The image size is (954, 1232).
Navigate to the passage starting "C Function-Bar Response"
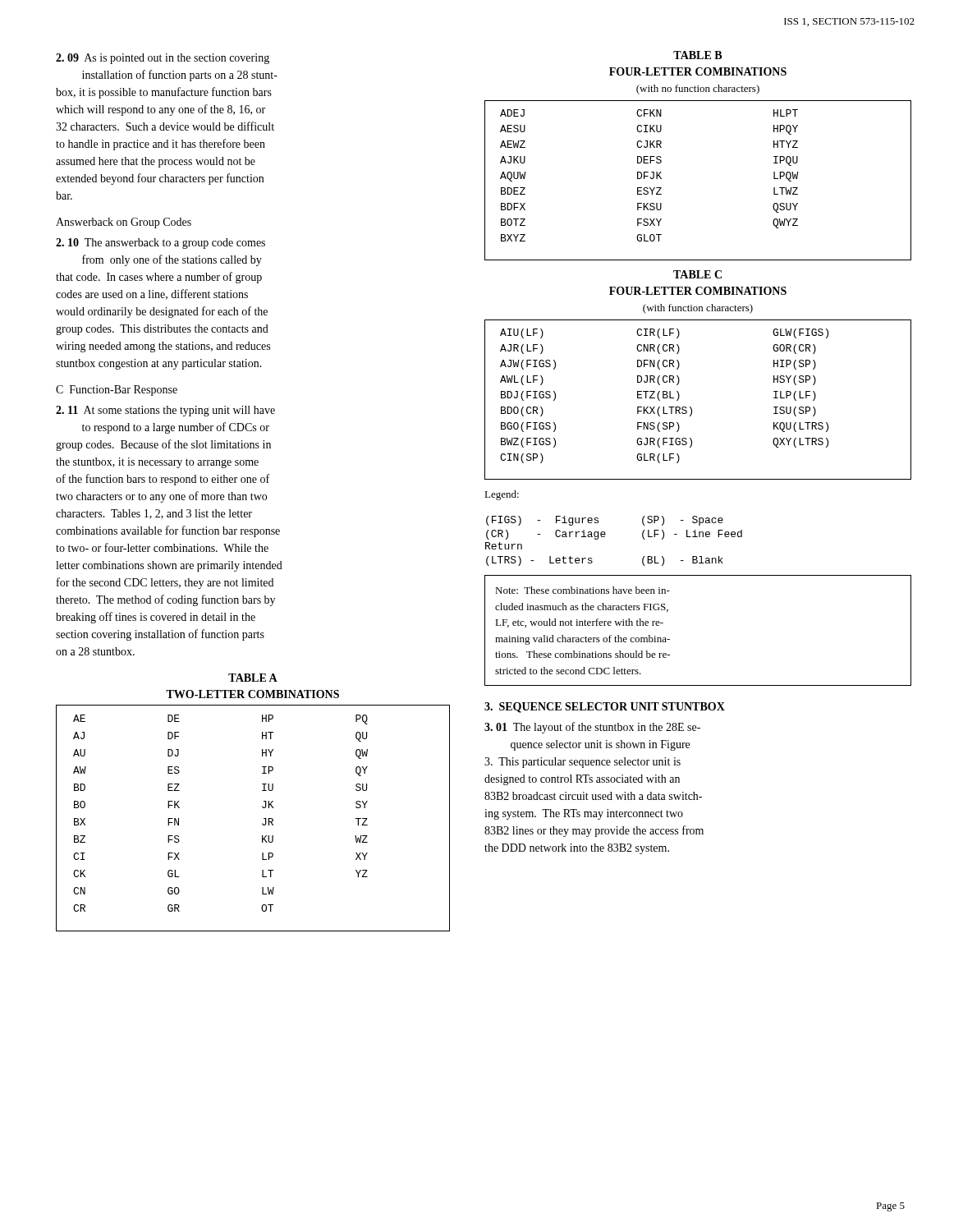point(117,390)
